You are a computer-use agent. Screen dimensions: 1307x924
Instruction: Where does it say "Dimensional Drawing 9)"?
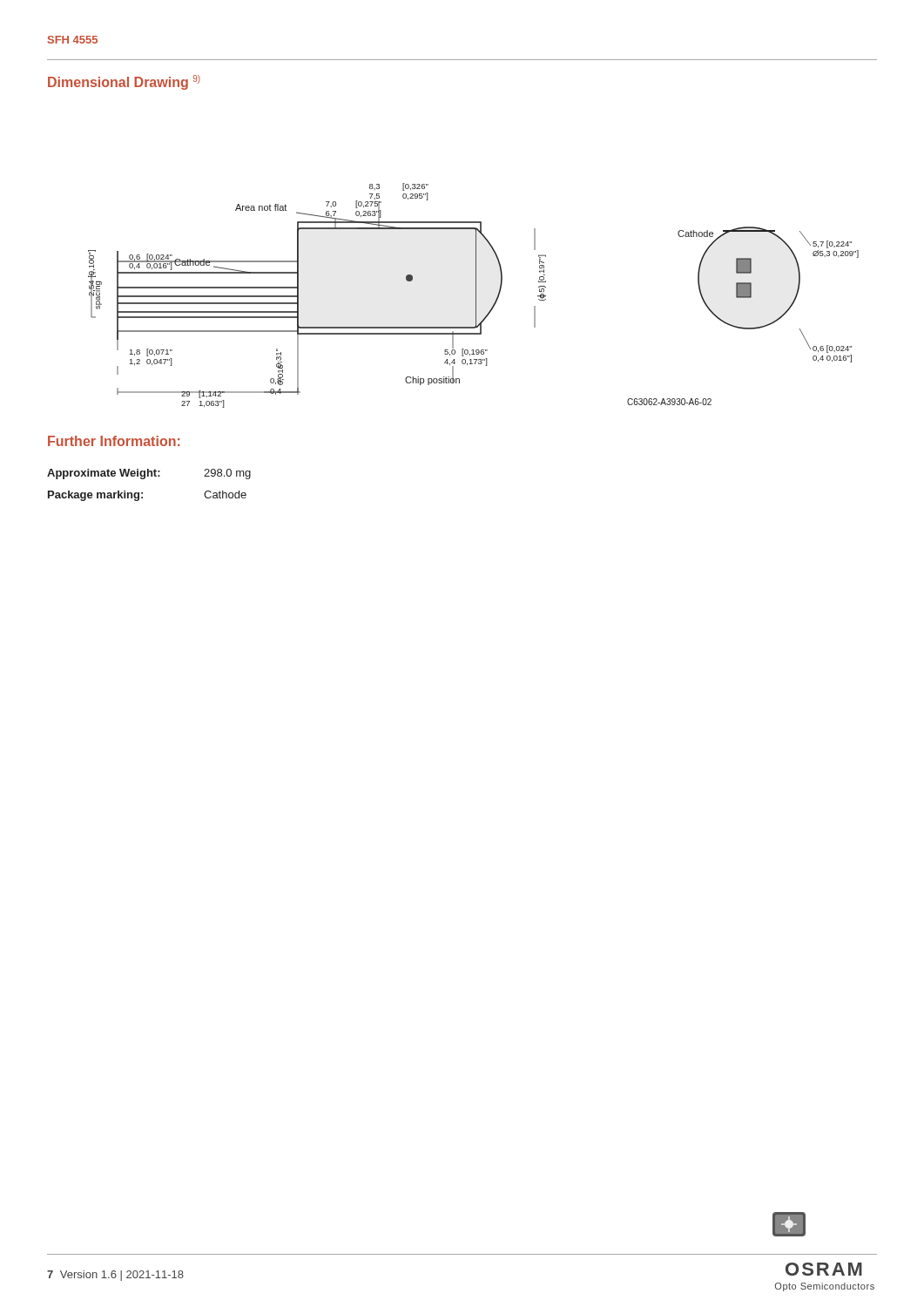(x=124, y=82)
